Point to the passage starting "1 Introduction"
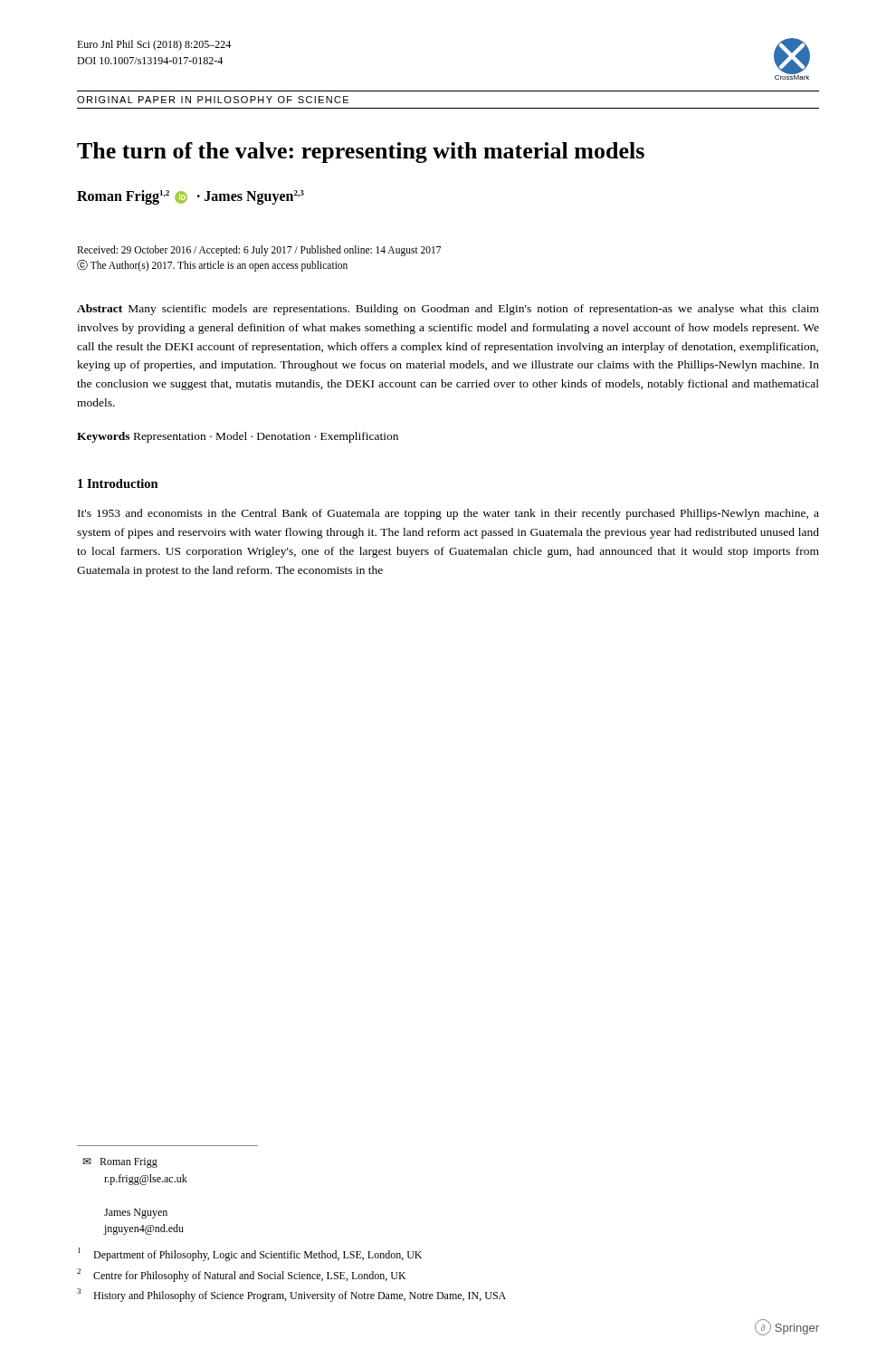 pyautogui.click(x=117, y=484)
